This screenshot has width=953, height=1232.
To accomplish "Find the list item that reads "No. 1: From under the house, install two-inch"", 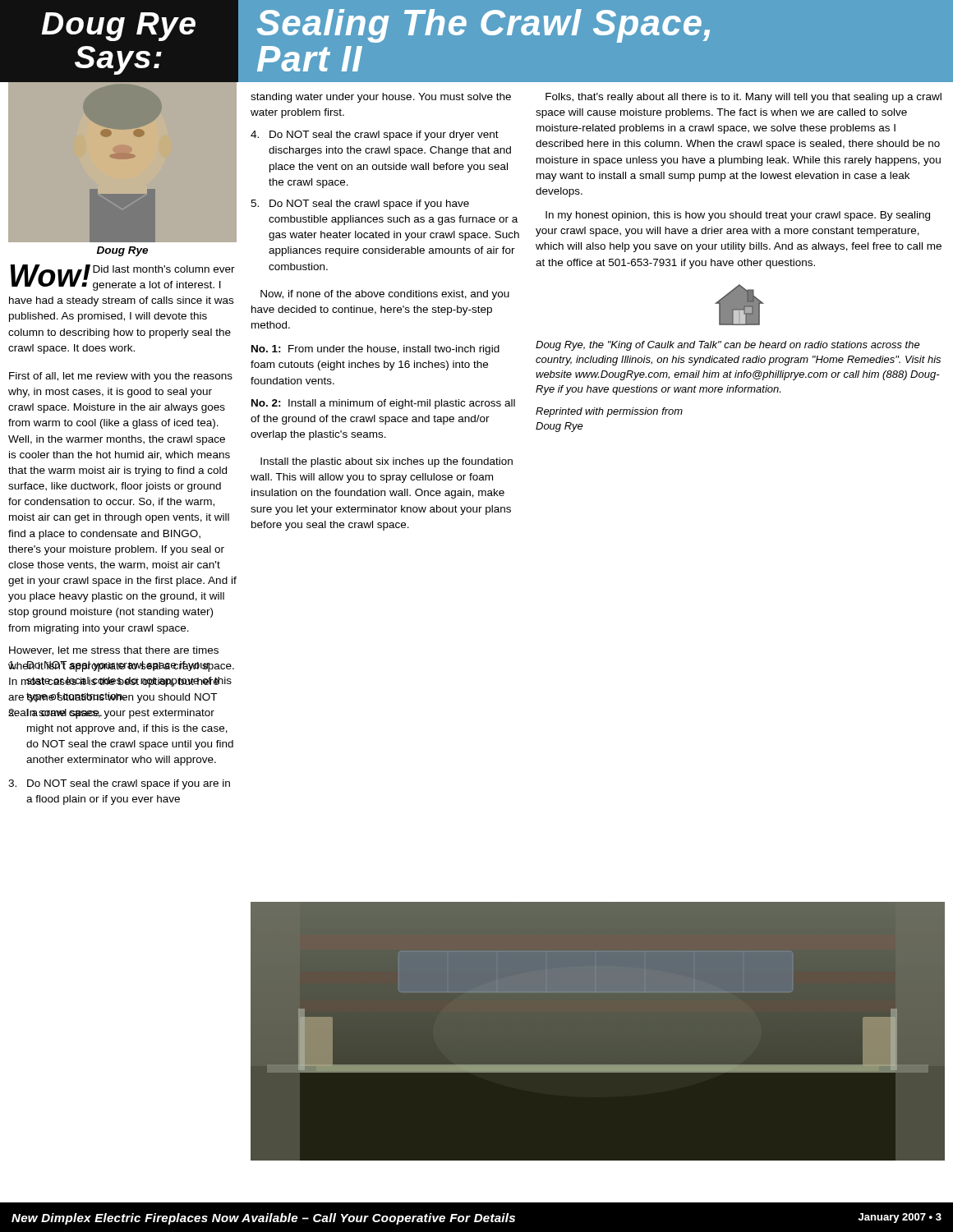I will click(375, 365).
